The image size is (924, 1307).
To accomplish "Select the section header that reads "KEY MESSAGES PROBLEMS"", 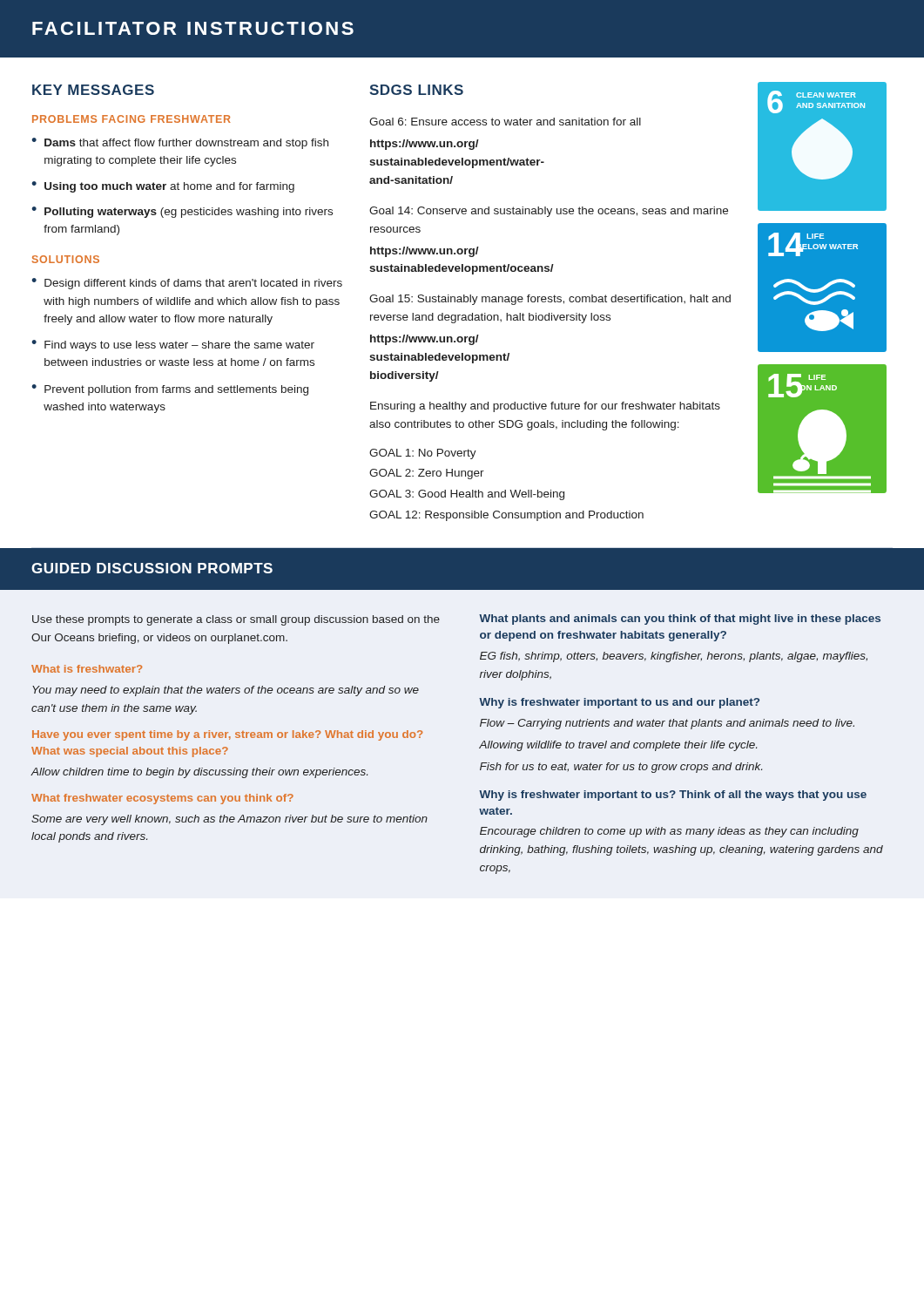I will click(x=93, y=90).
